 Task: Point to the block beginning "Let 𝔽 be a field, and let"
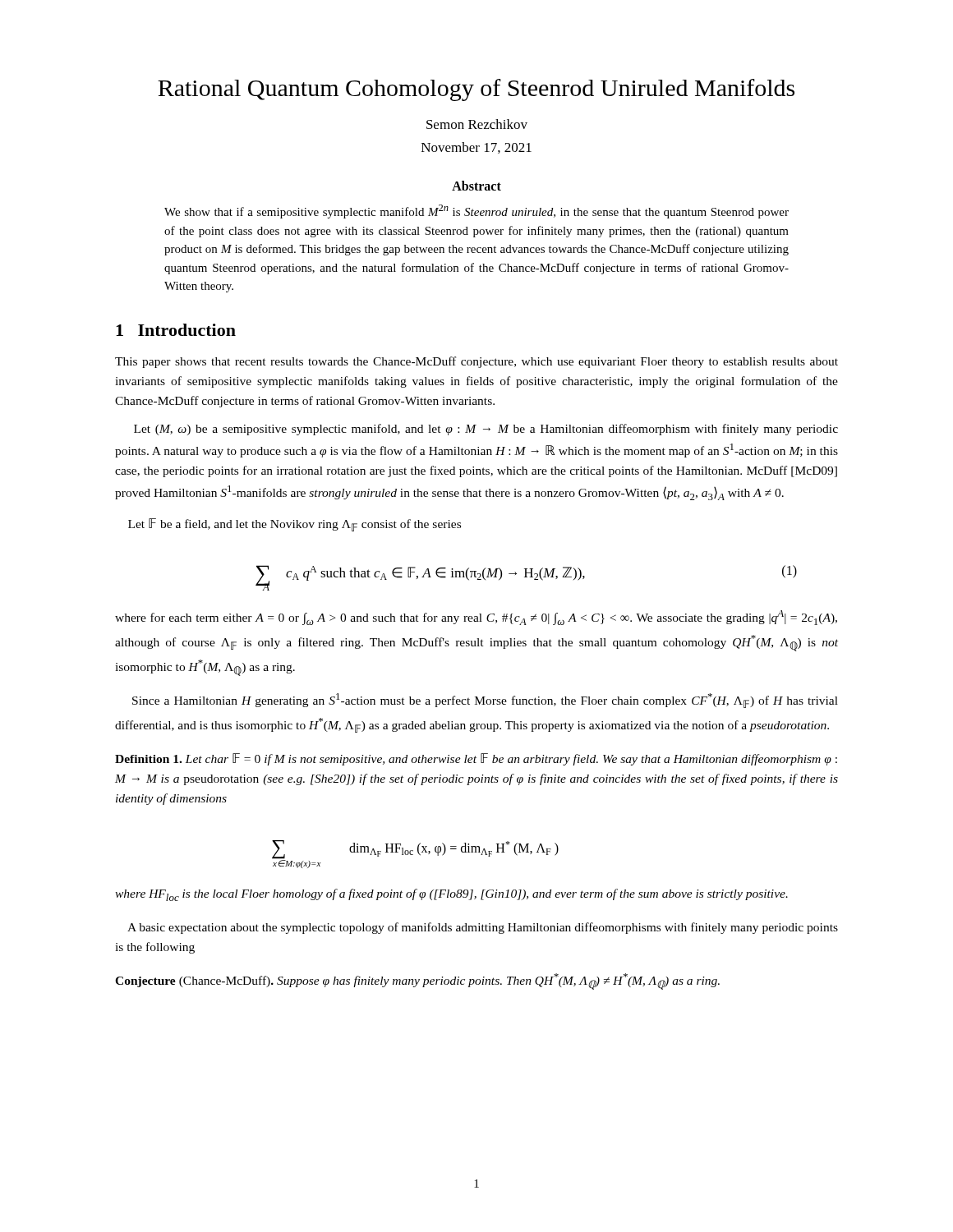(x=288, y=525)
